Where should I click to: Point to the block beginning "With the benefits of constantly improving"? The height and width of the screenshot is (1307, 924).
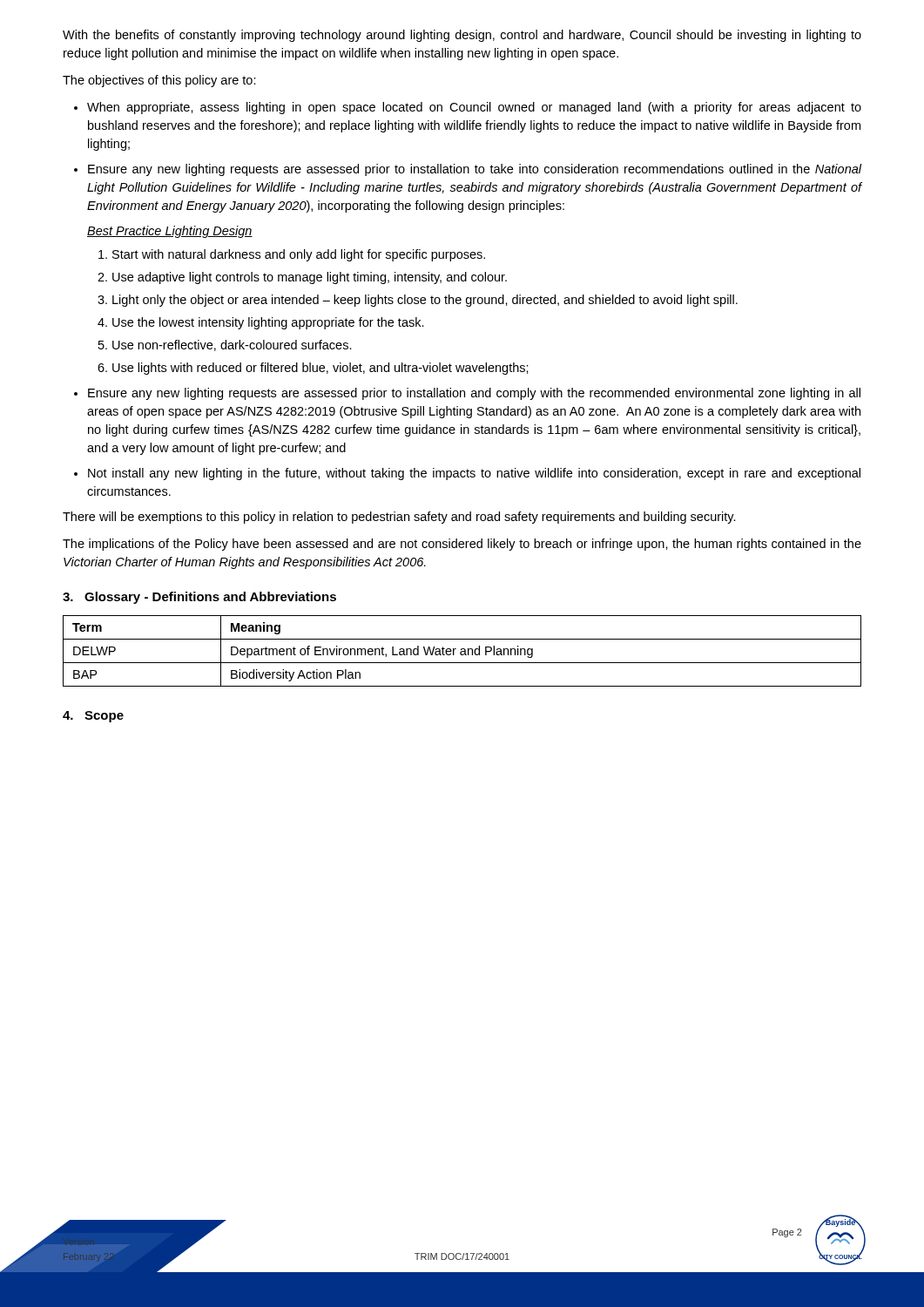coord(462,44)
